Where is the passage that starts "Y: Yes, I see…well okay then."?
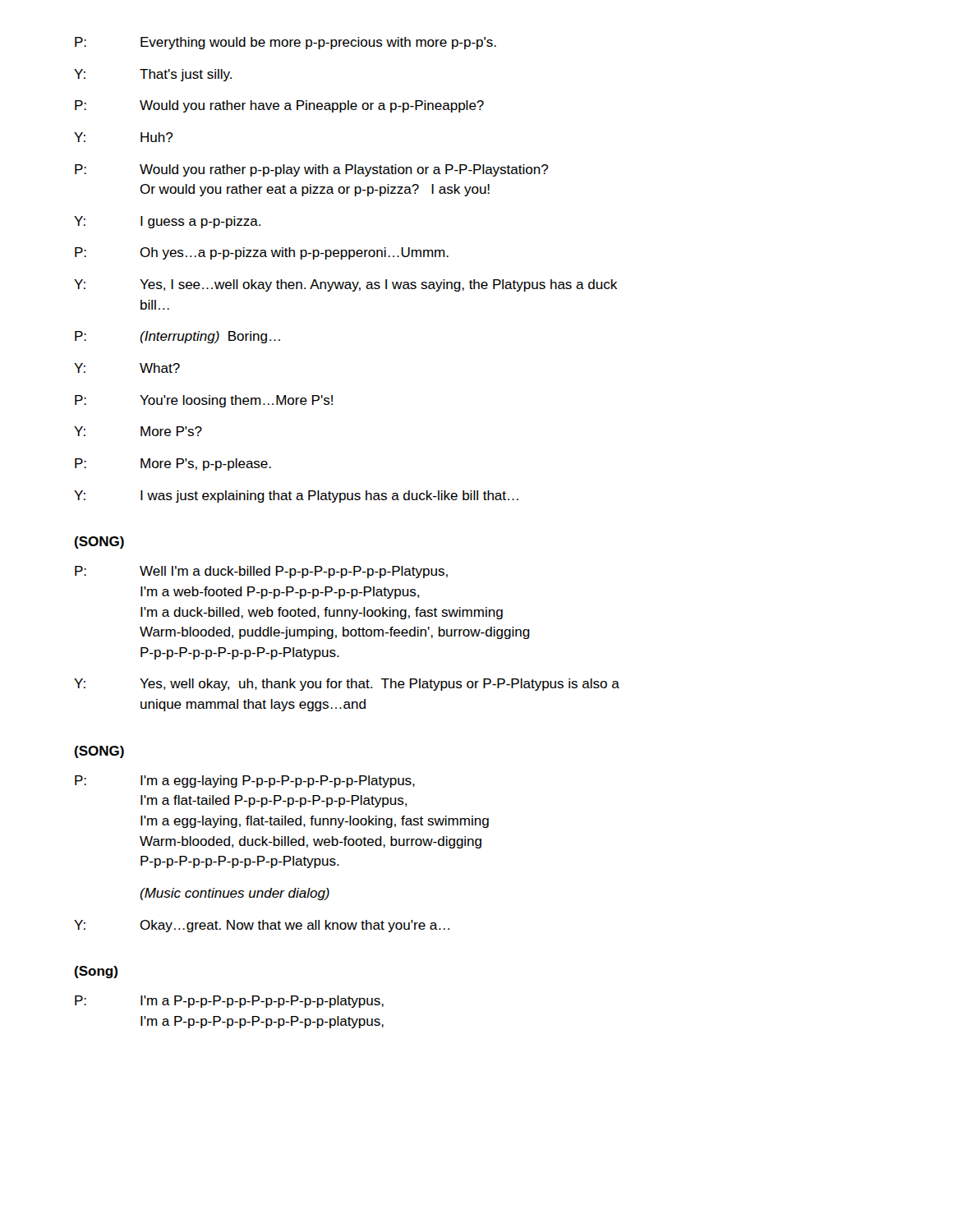953x1232 pixels. click(346, 295)
